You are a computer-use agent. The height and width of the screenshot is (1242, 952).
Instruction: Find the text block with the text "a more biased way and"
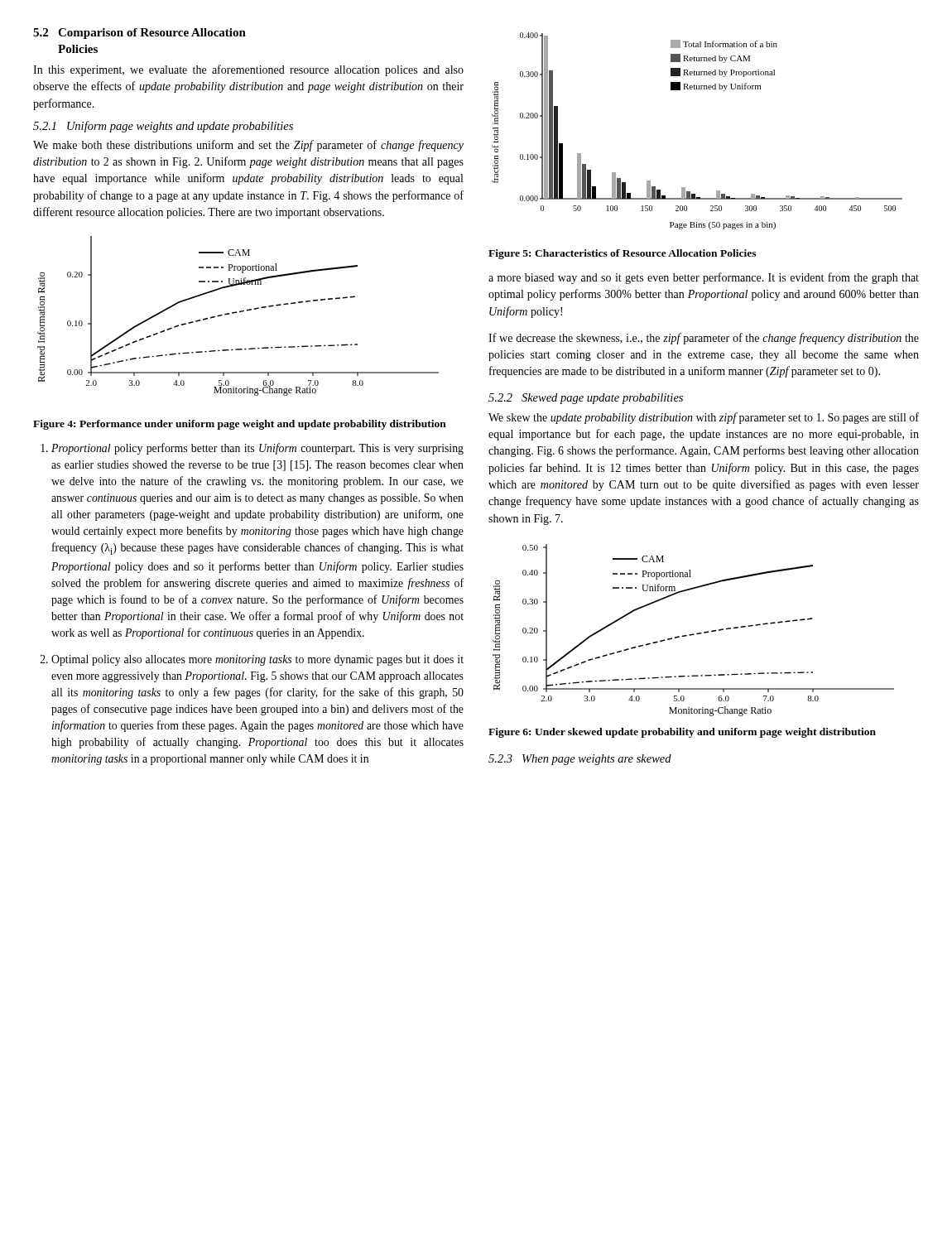[704, 295]
